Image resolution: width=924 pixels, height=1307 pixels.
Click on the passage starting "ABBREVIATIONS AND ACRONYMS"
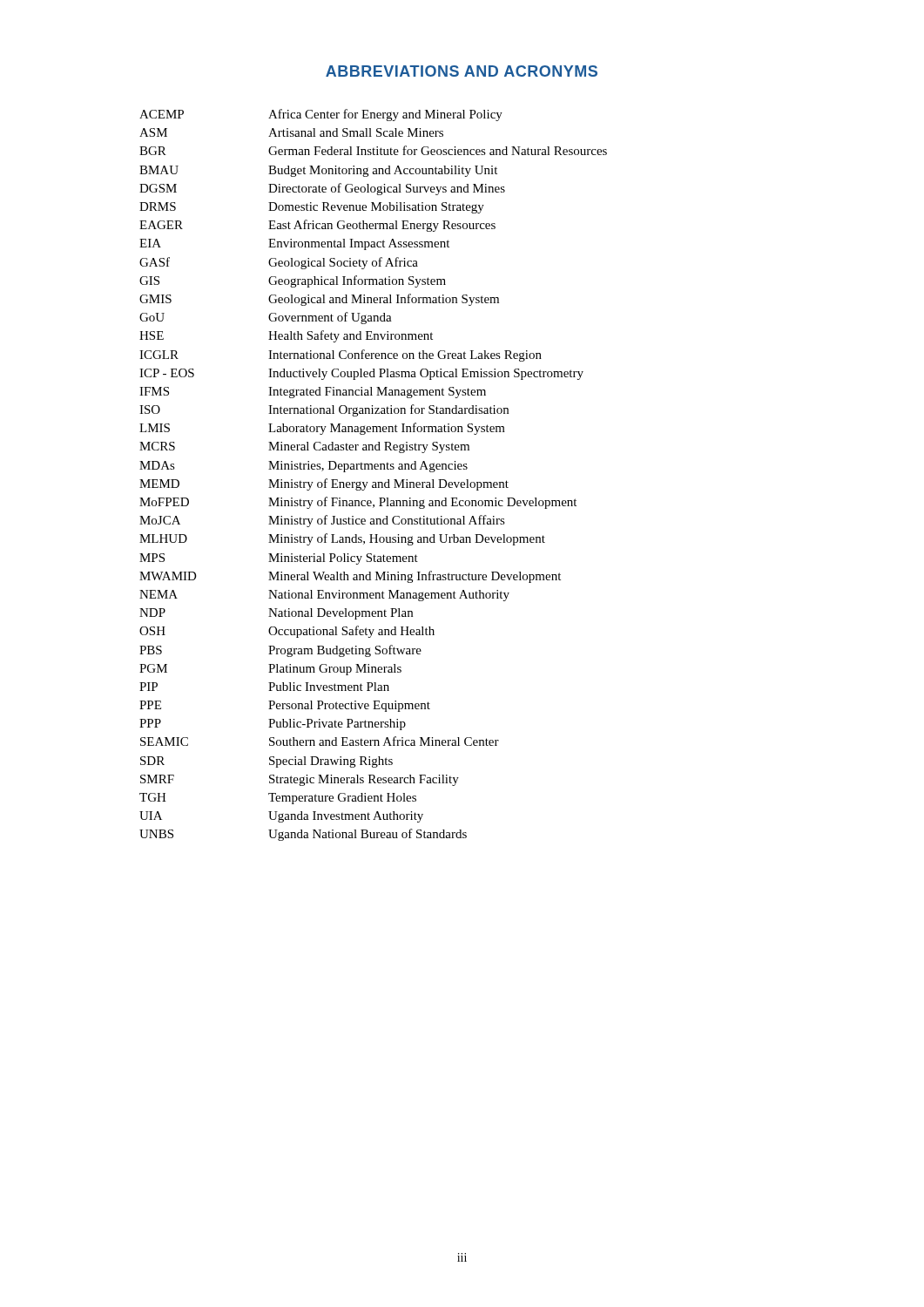coord(462,72)
